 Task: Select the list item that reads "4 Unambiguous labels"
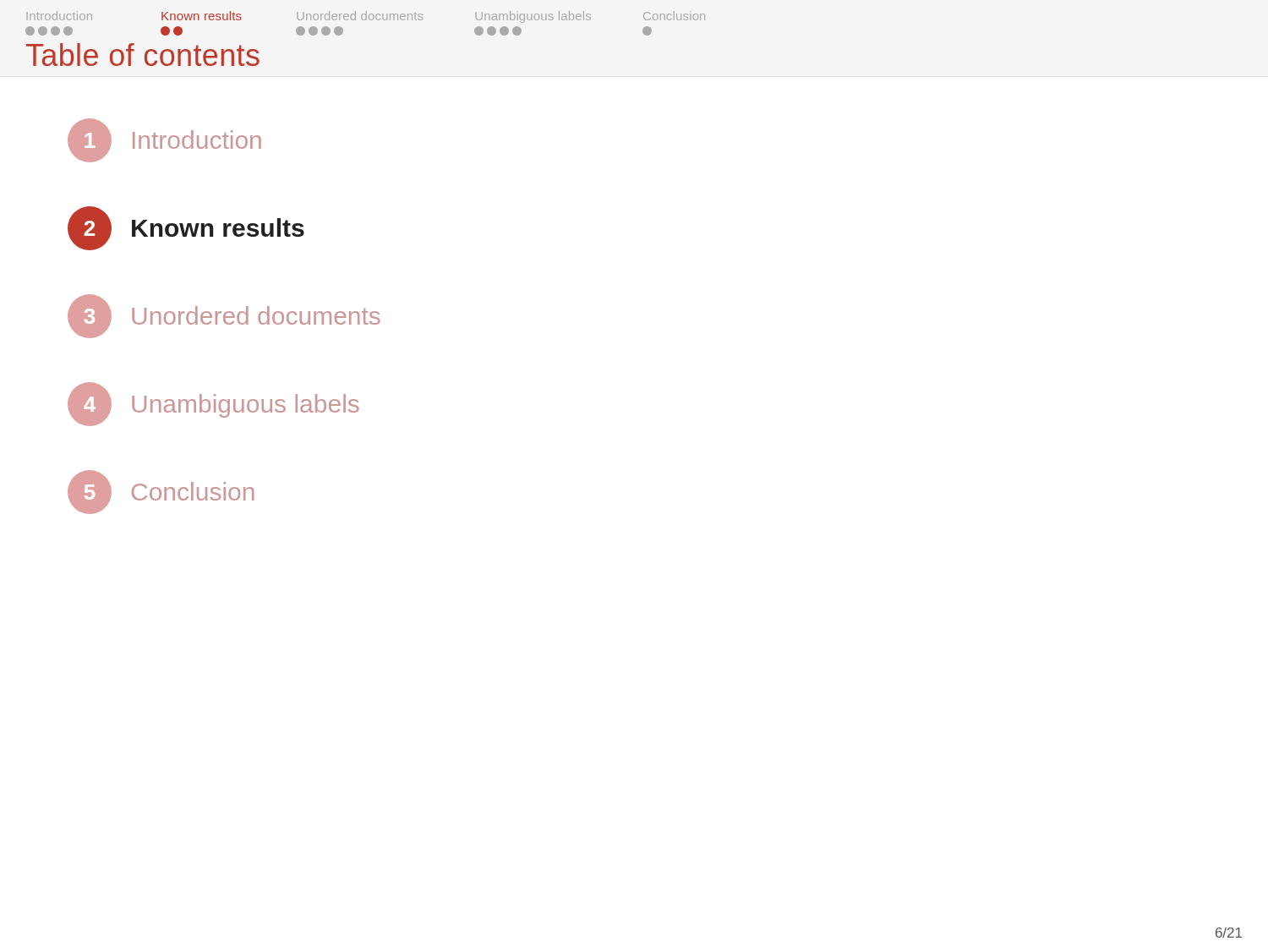(214, 404)
